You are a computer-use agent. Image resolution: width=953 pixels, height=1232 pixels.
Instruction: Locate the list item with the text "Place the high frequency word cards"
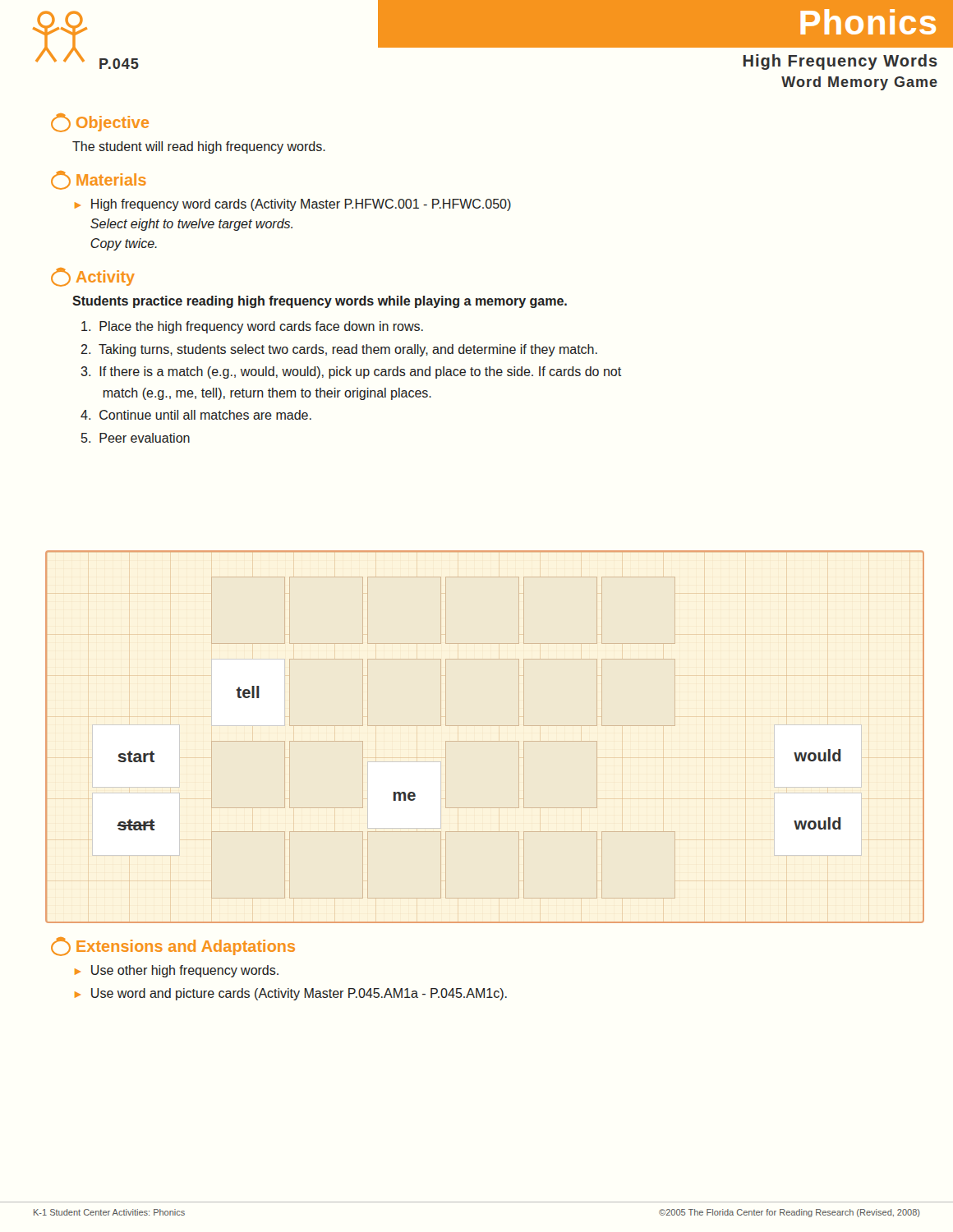click(252, 326)
